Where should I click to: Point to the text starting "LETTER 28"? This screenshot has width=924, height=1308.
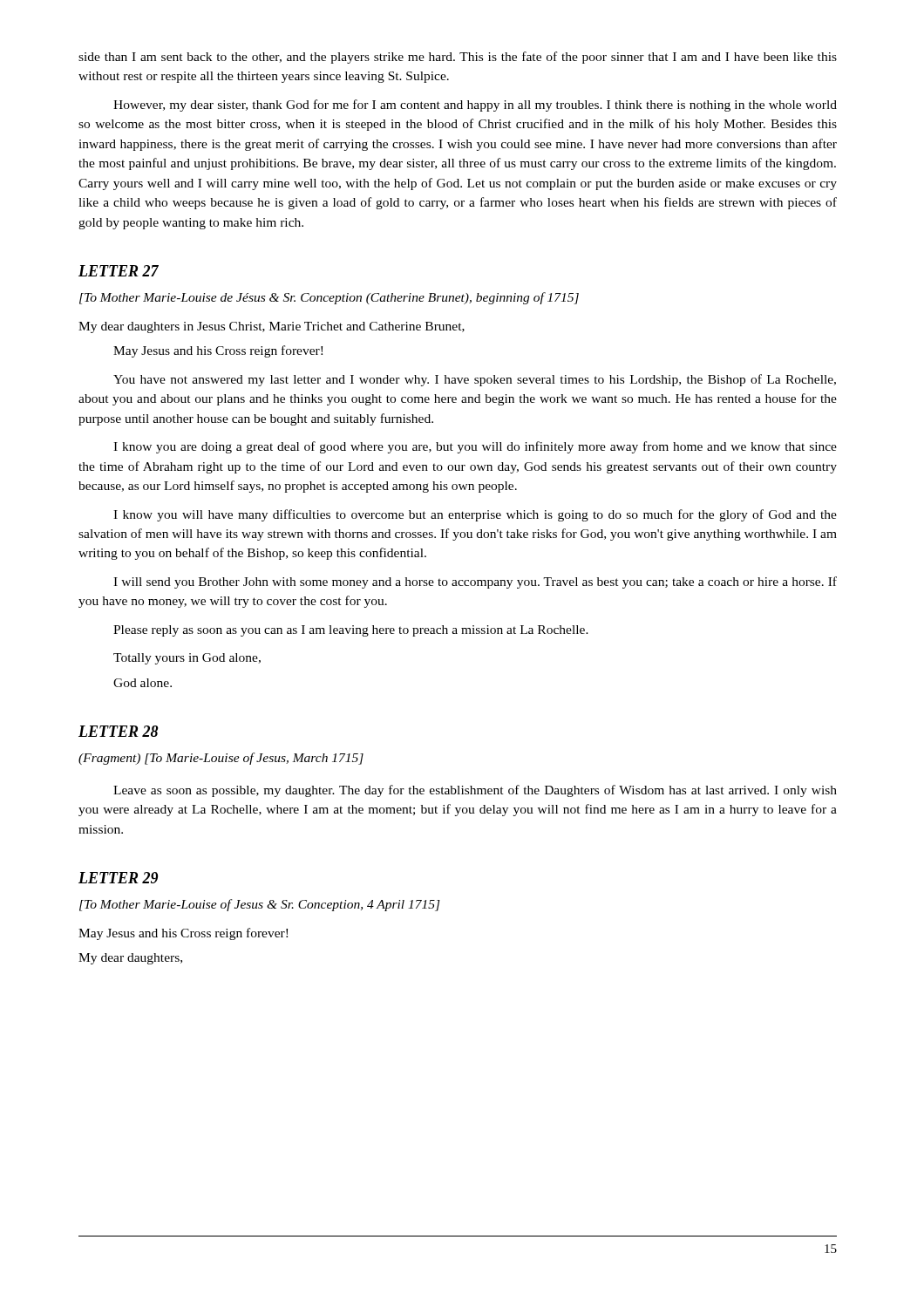tap(118, 732)
